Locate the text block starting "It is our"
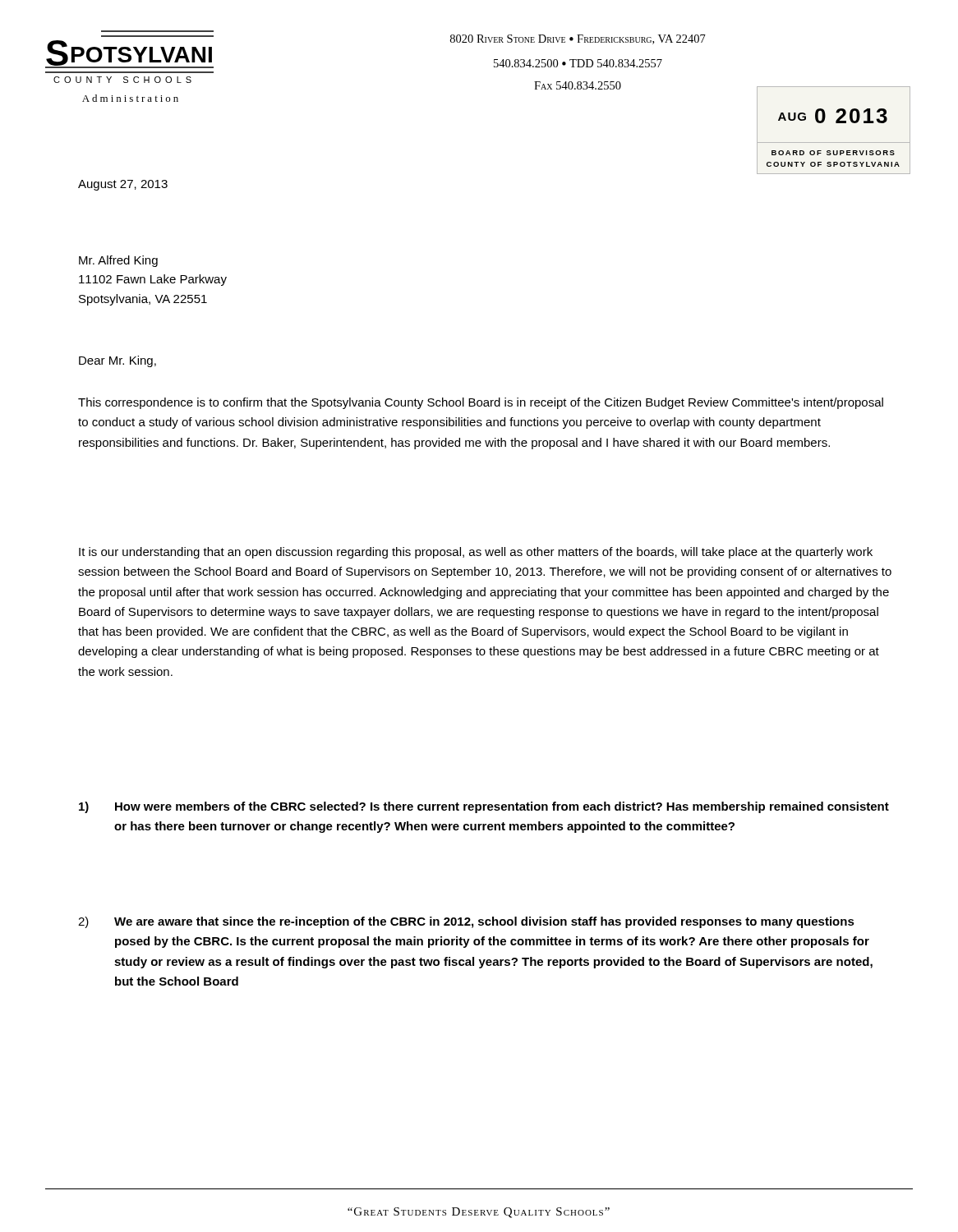 (x=485, y=611)
